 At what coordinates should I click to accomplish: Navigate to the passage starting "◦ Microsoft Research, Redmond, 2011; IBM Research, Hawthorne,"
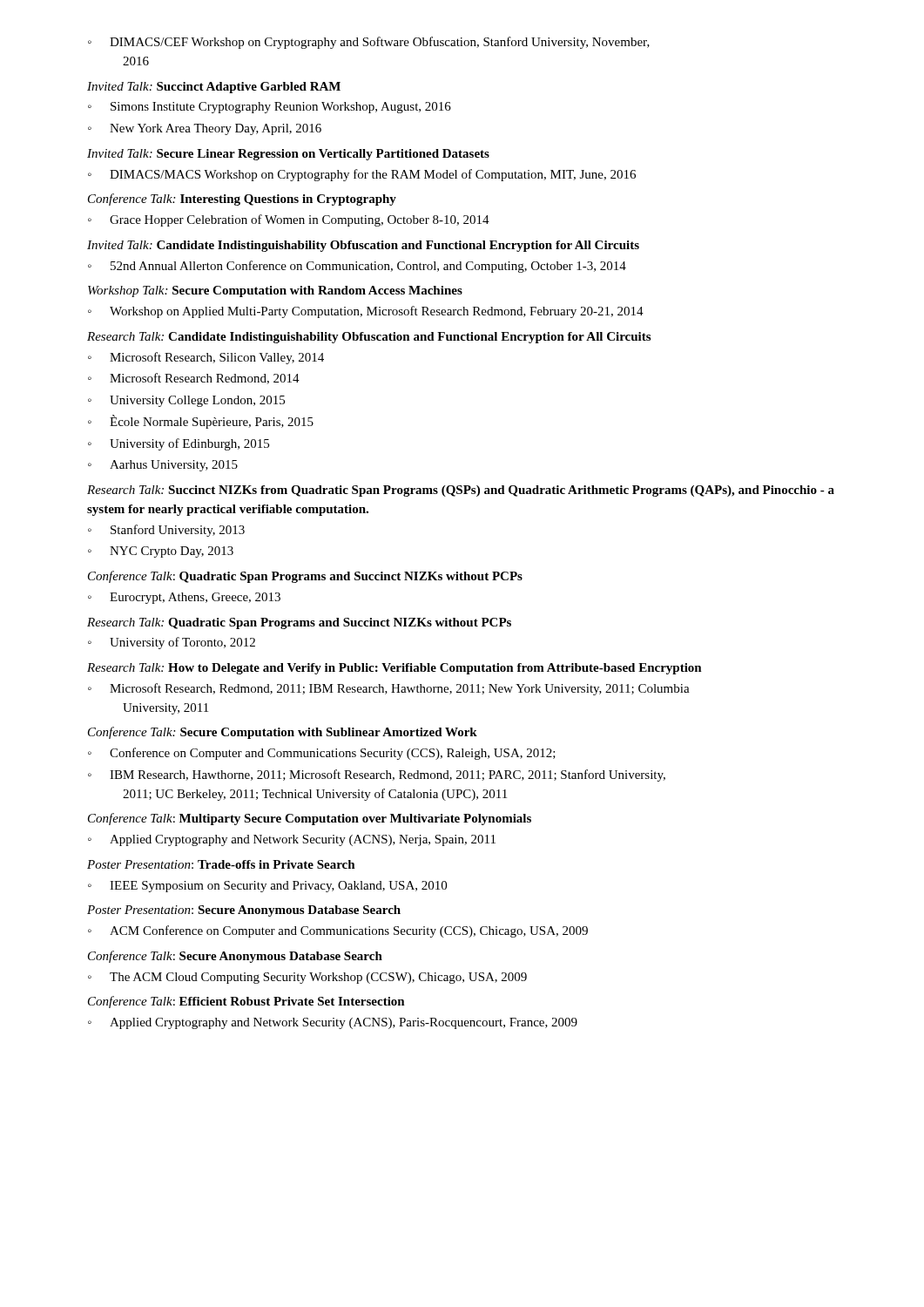coord(471,698)
